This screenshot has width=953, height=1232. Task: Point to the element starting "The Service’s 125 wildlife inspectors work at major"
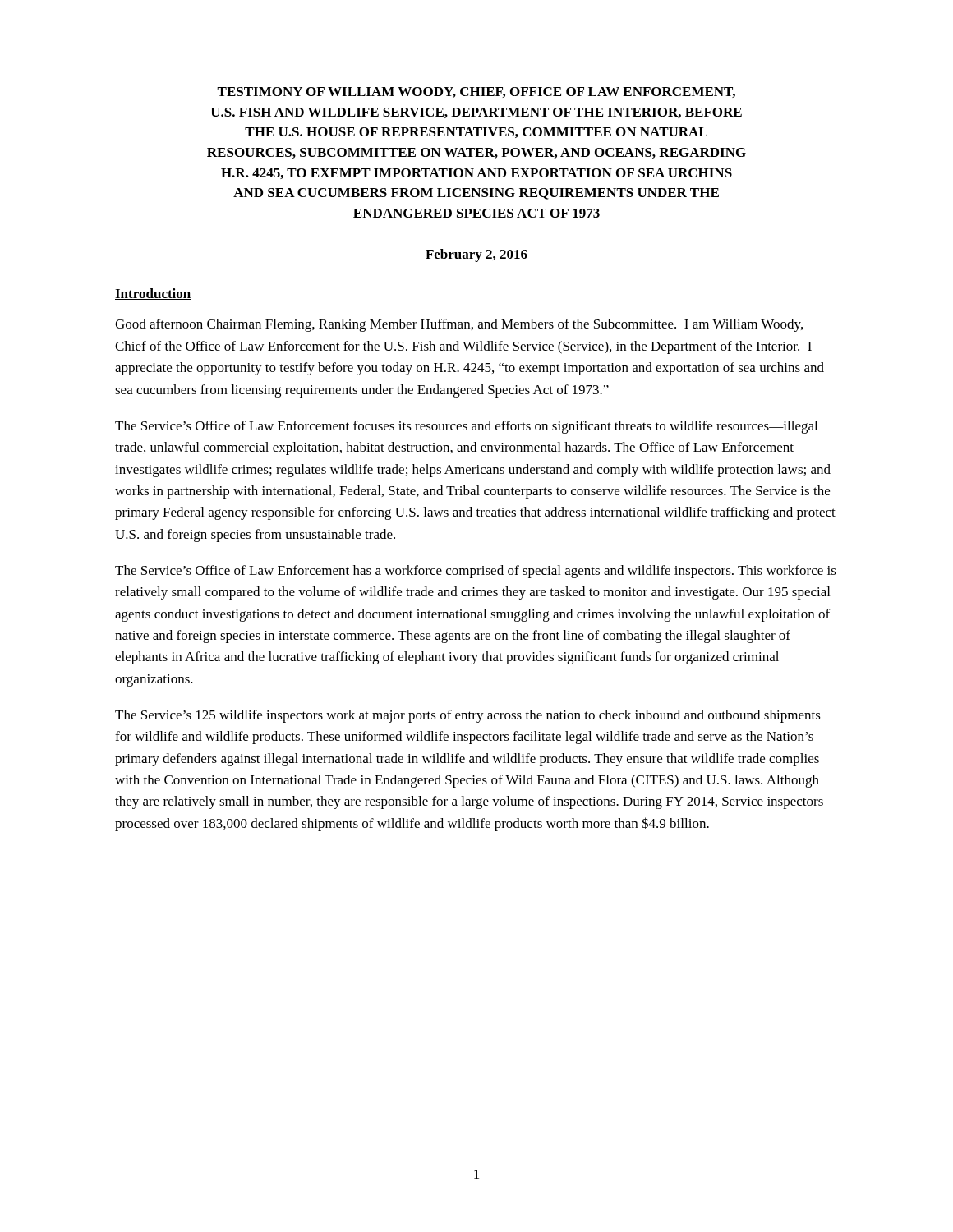click(469, 769)
